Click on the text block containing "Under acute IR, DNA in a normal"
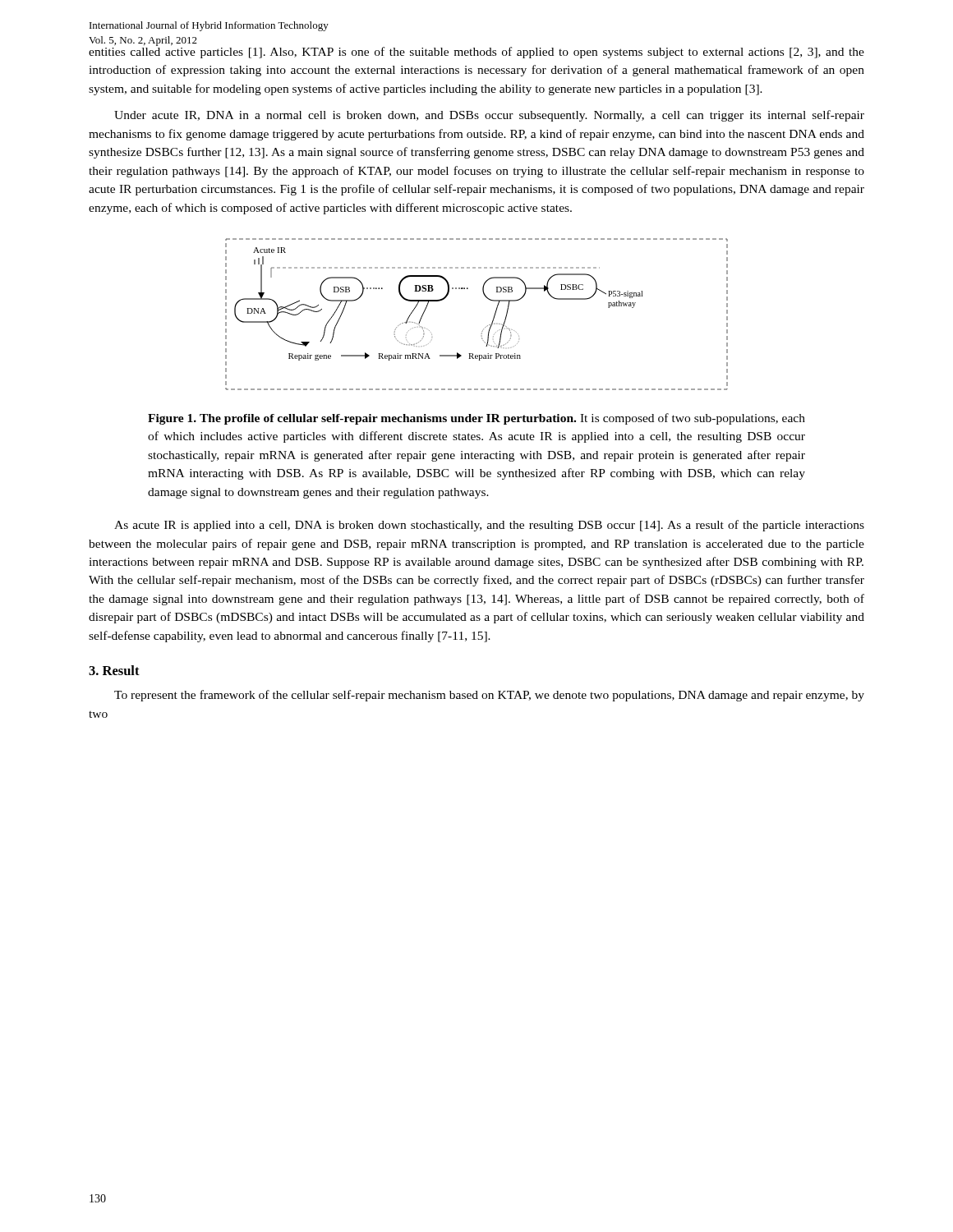Image resolution: width=953 pixels, height=1232 pixels. (x=476, y=162)
